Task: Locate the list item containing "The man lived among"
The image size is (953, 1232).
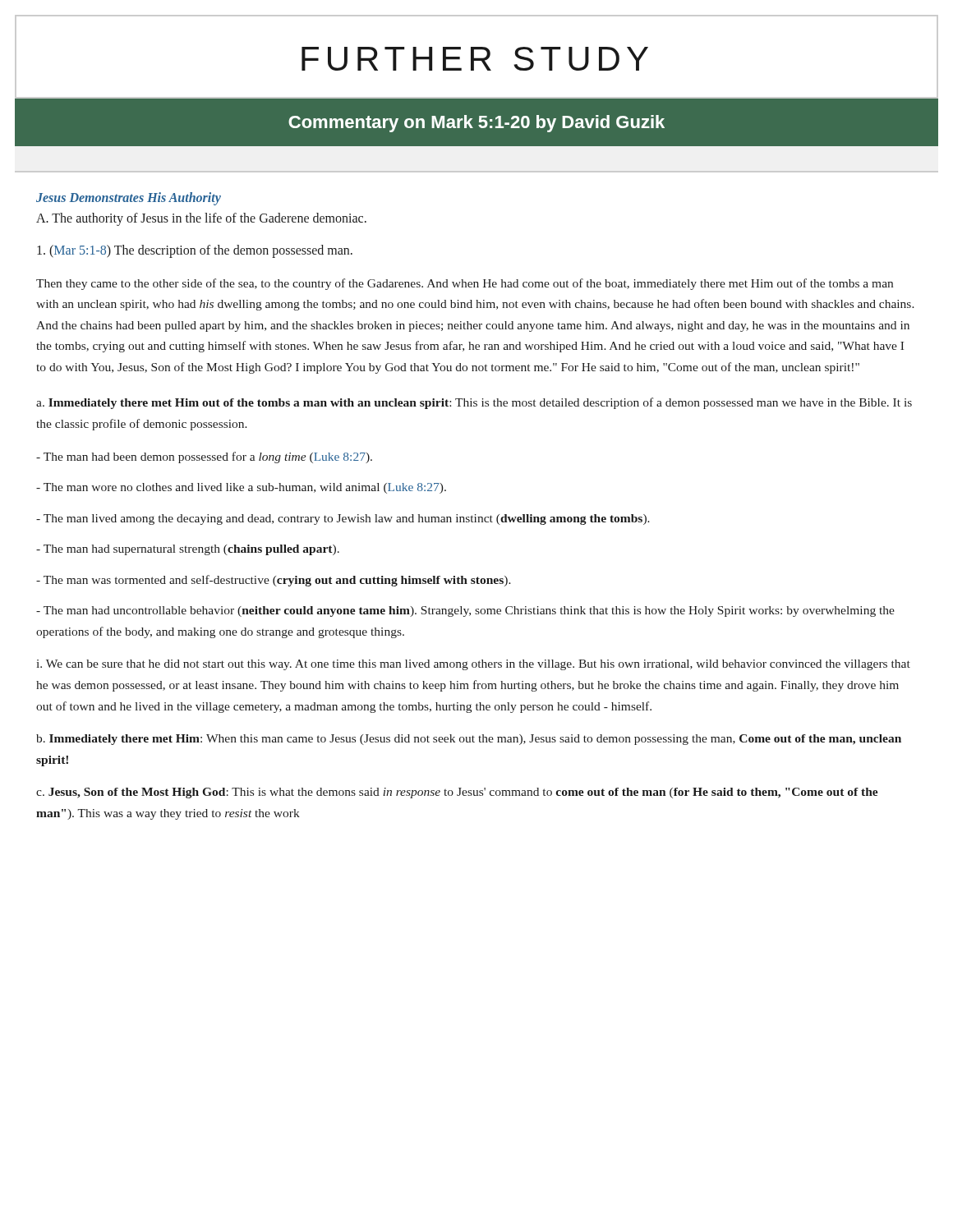Action: click(x=343, y=518)
